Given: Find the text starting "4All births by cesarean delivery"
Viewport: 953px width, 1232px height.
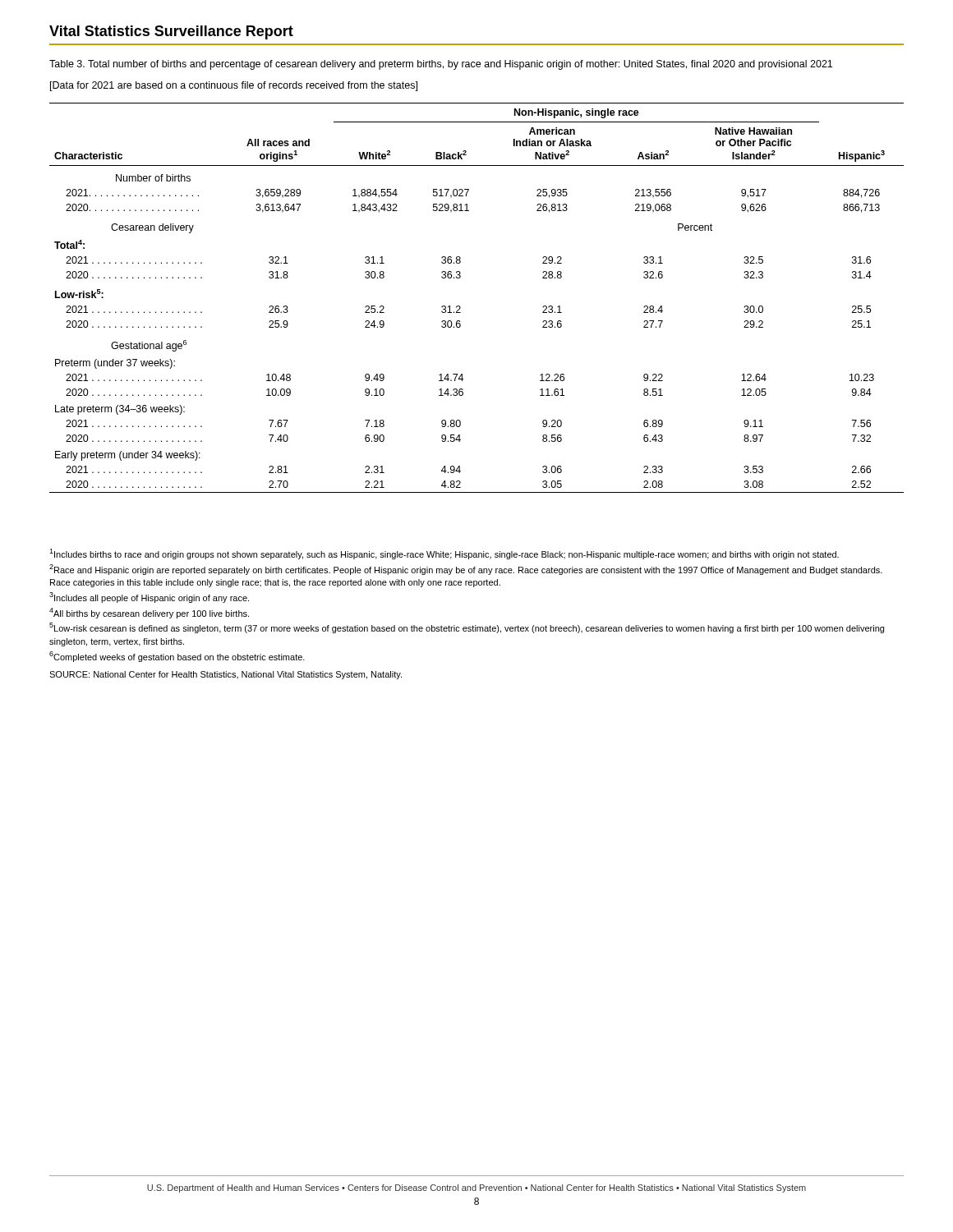Looking at the screenshot, I should (x=150, y=612).
